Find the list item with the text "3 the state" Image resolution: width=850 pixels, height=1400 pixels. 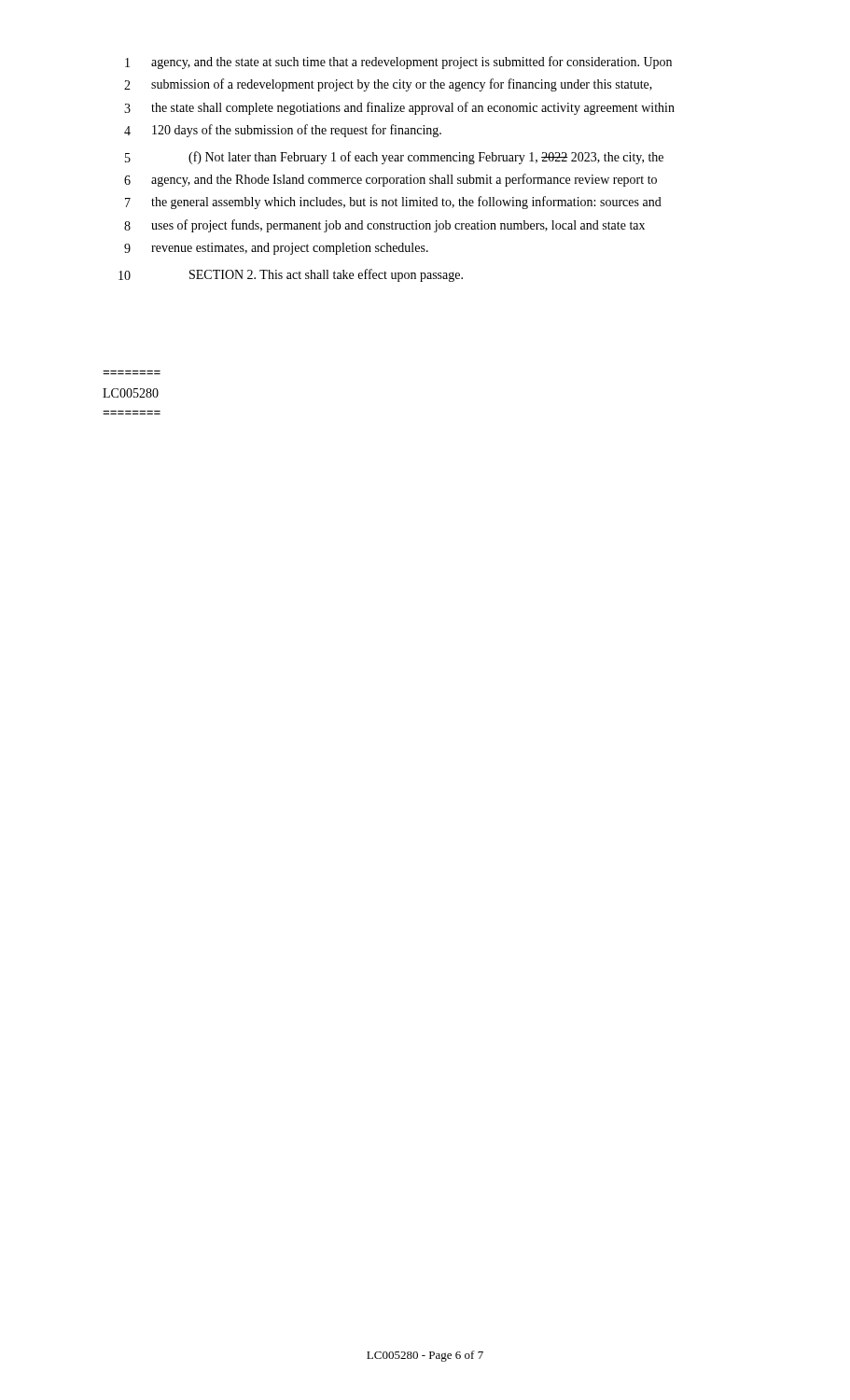pyautogui.click(x=439, y=108)
